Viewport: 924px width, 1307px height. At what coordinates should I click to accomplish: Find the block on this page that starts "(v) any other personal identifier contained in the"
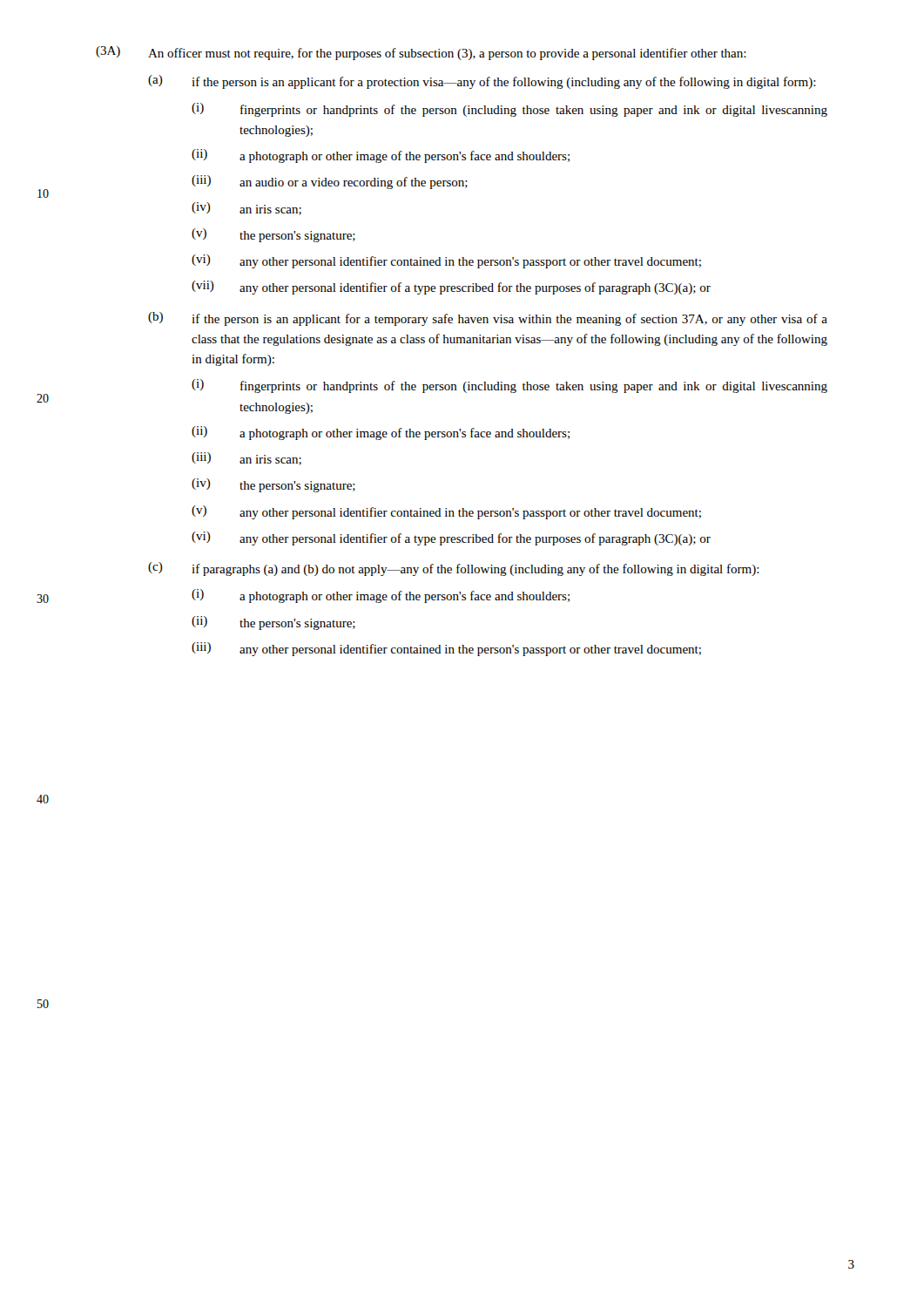pyautogui.click(x=509, y=512)
